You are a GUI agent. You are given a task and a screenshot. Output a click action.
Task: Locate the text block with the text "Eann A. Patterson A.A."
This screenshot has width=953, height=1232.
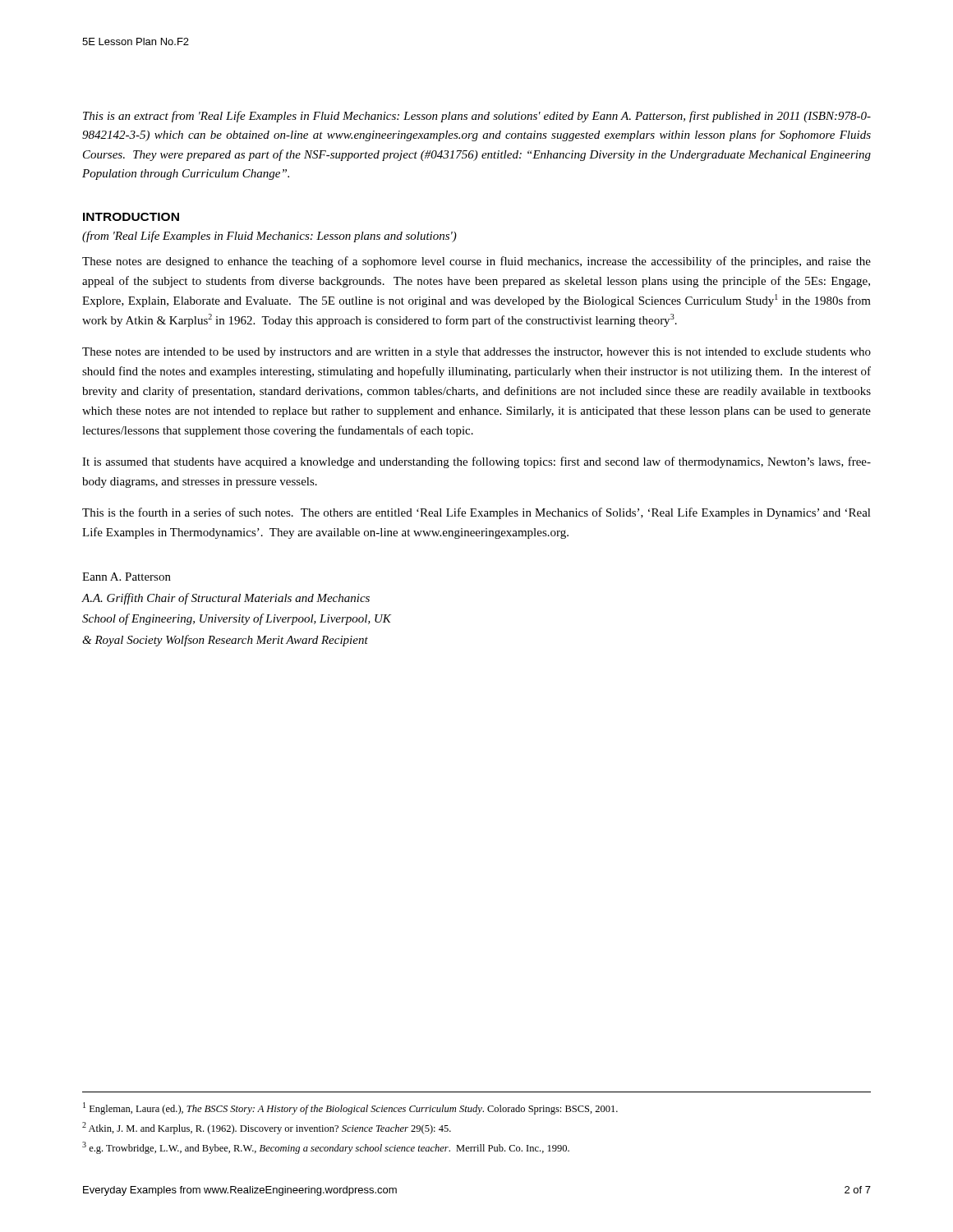[127, 577]
